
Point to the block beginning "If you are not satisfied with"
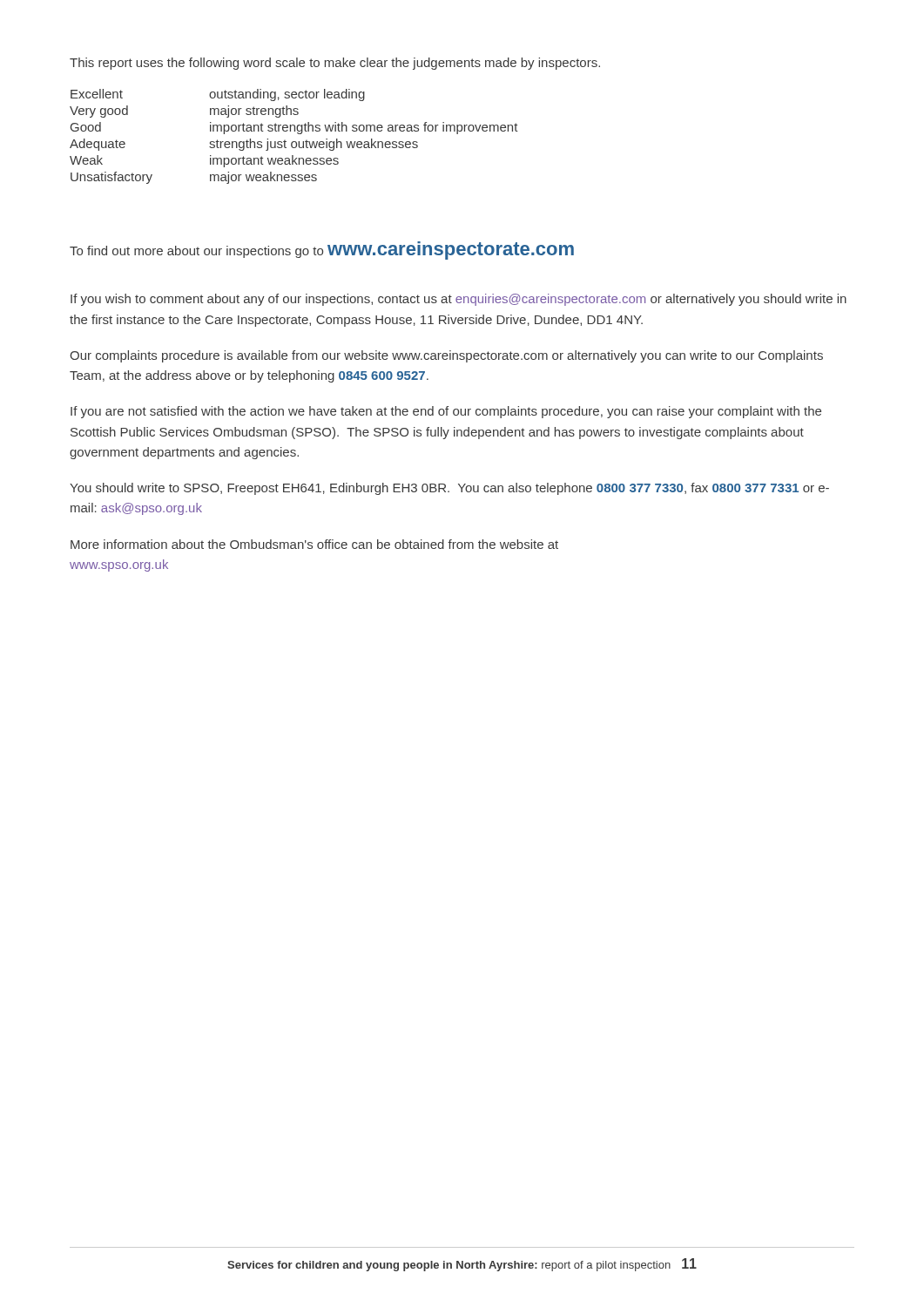[446, 431]
